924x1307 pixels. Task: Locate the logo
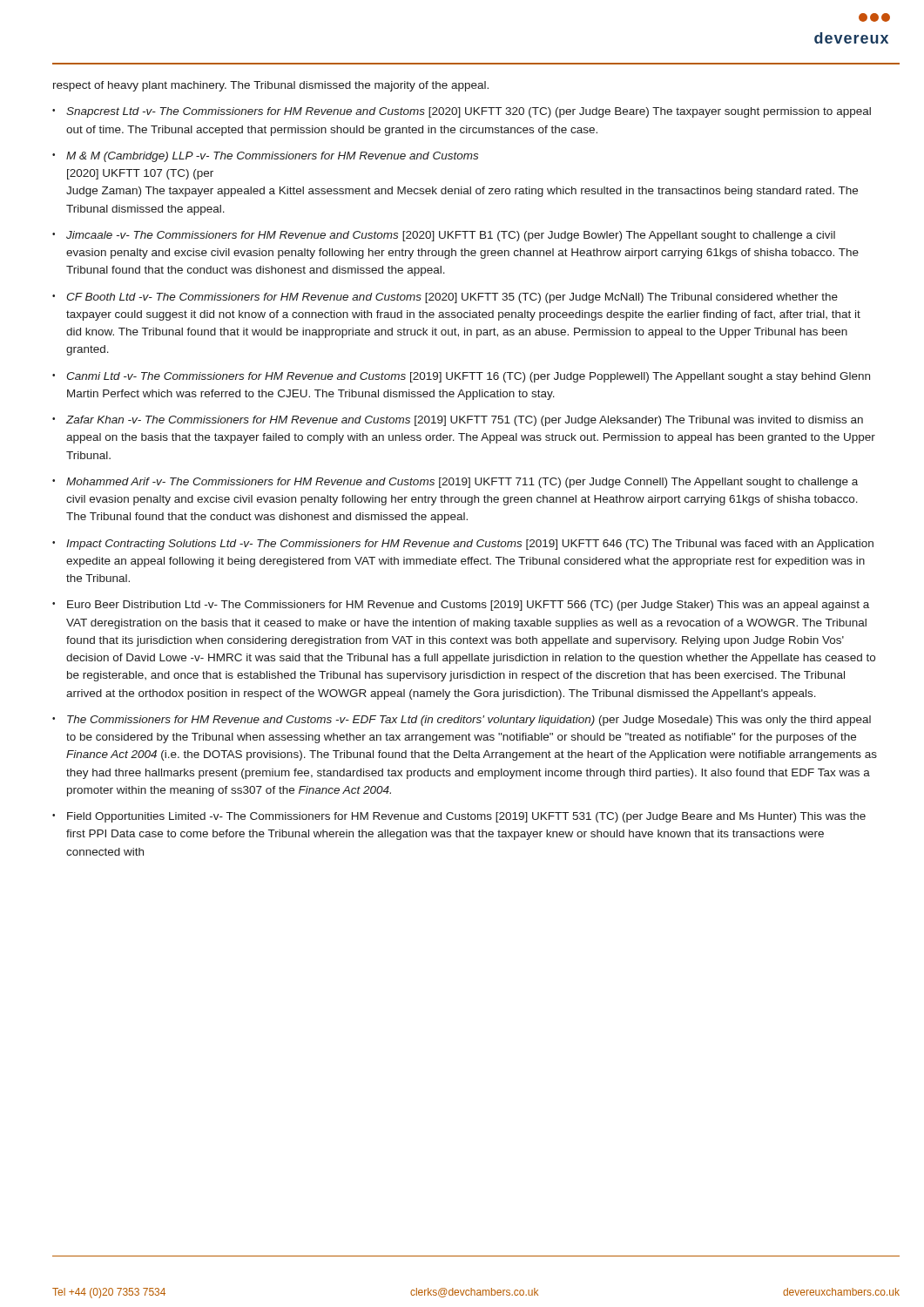tap(852, 31)
